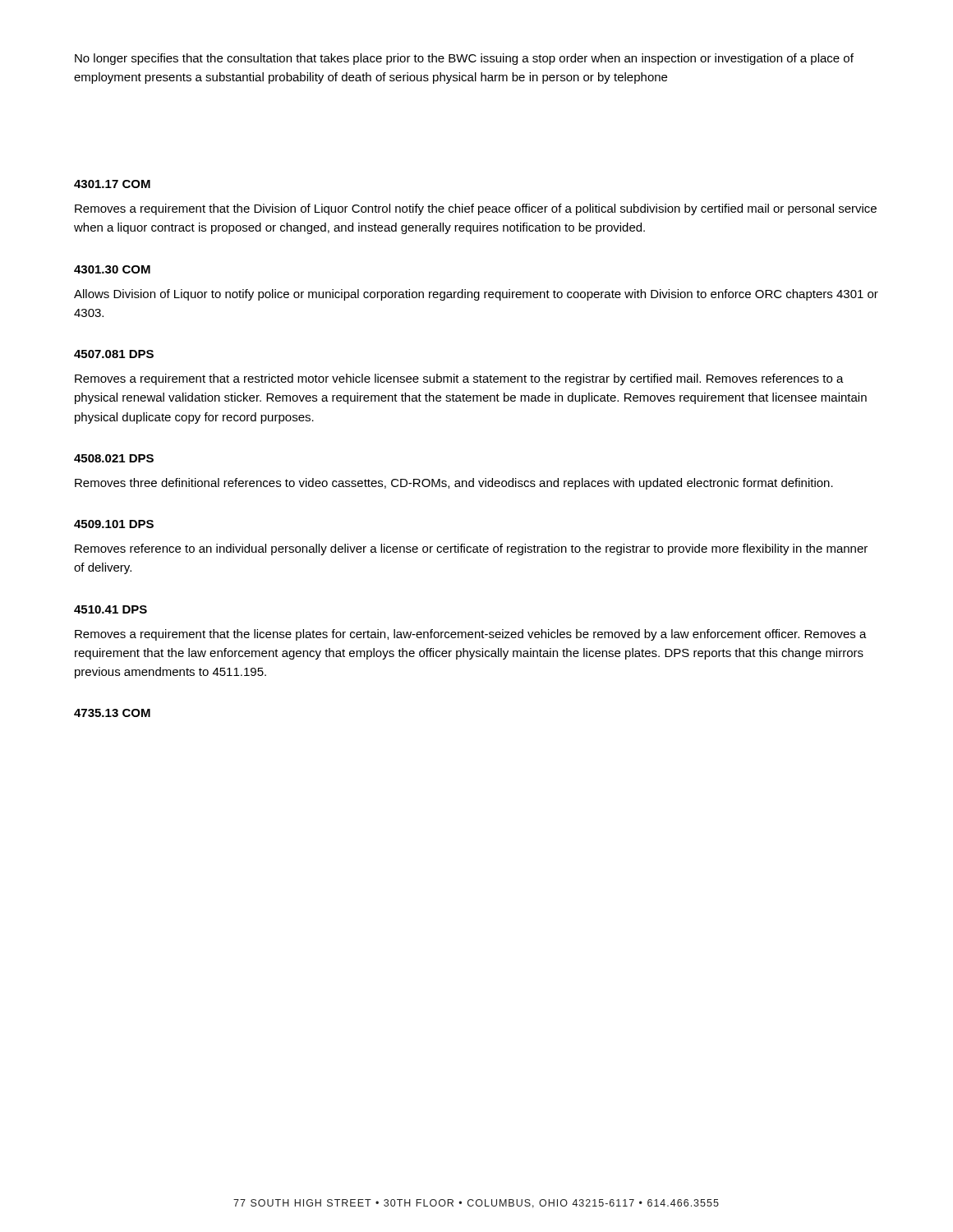Select the block starting "No longer specifies that"
Viewport: 953px width, 1232px height.
pyautogui.click(x=464, y=67)
